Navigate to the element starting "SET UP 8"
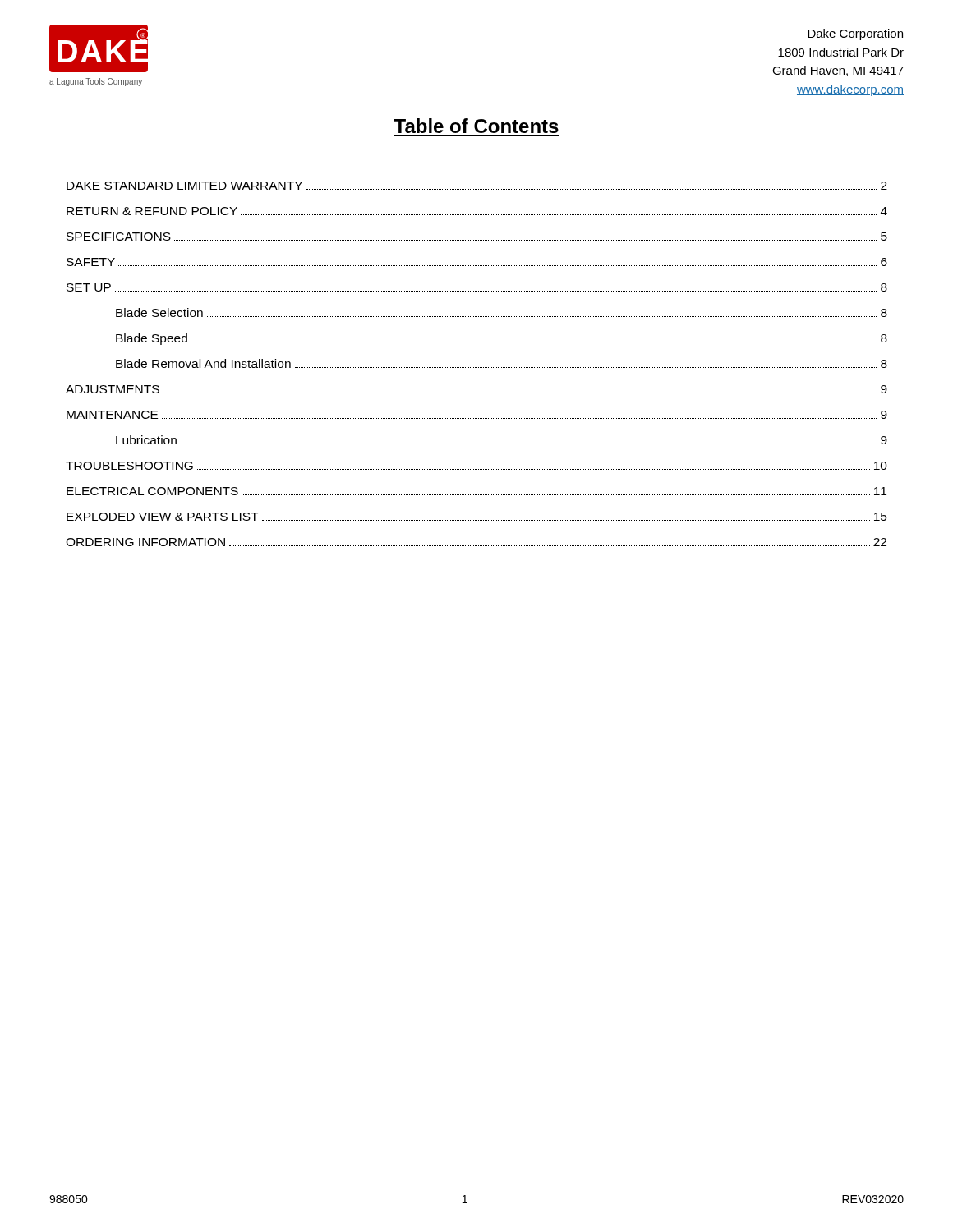The height and width of the screenshot is (1232, 953). 476,287
